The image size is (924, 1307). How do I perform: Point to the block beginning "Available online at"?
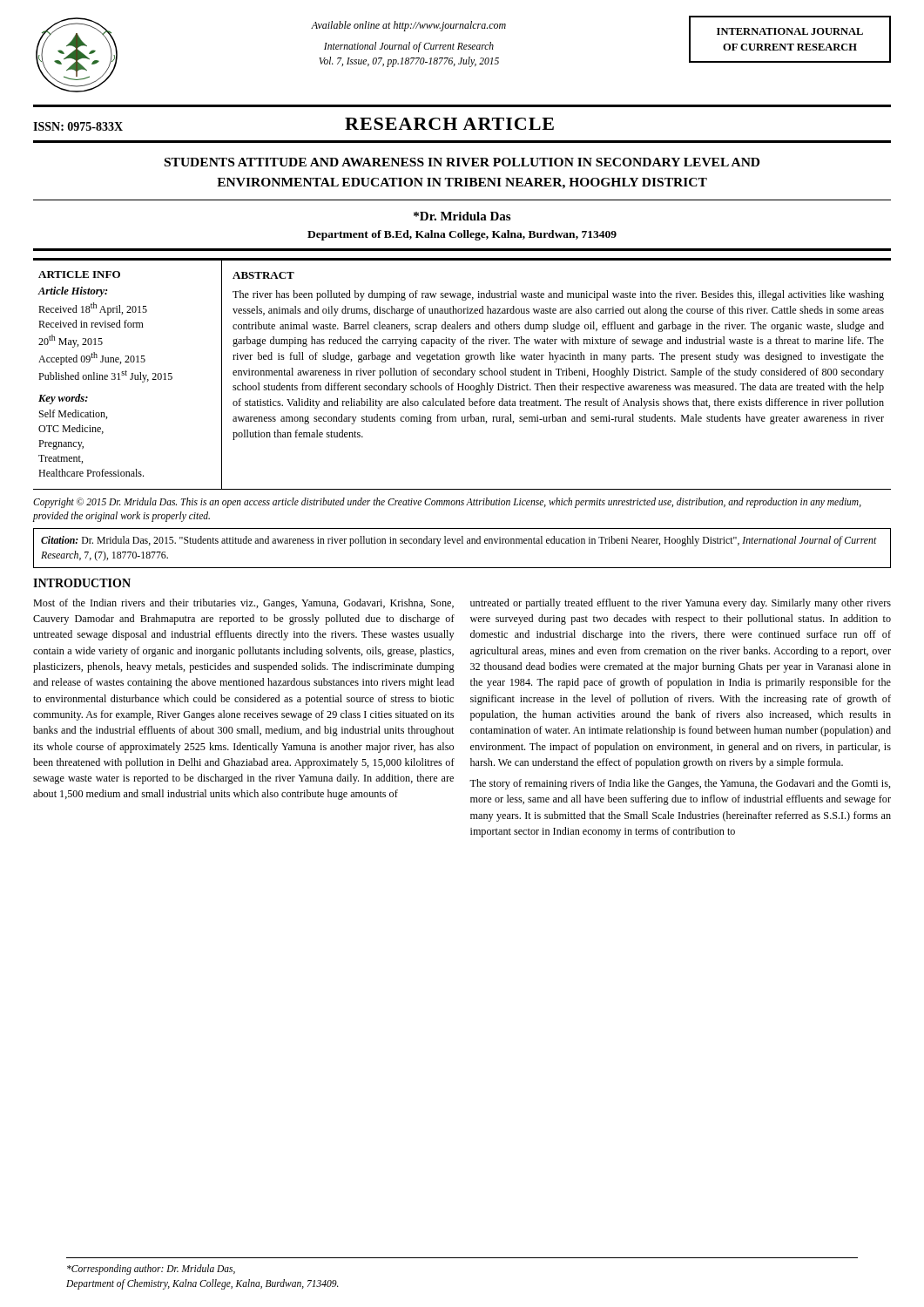pos(409,25)
